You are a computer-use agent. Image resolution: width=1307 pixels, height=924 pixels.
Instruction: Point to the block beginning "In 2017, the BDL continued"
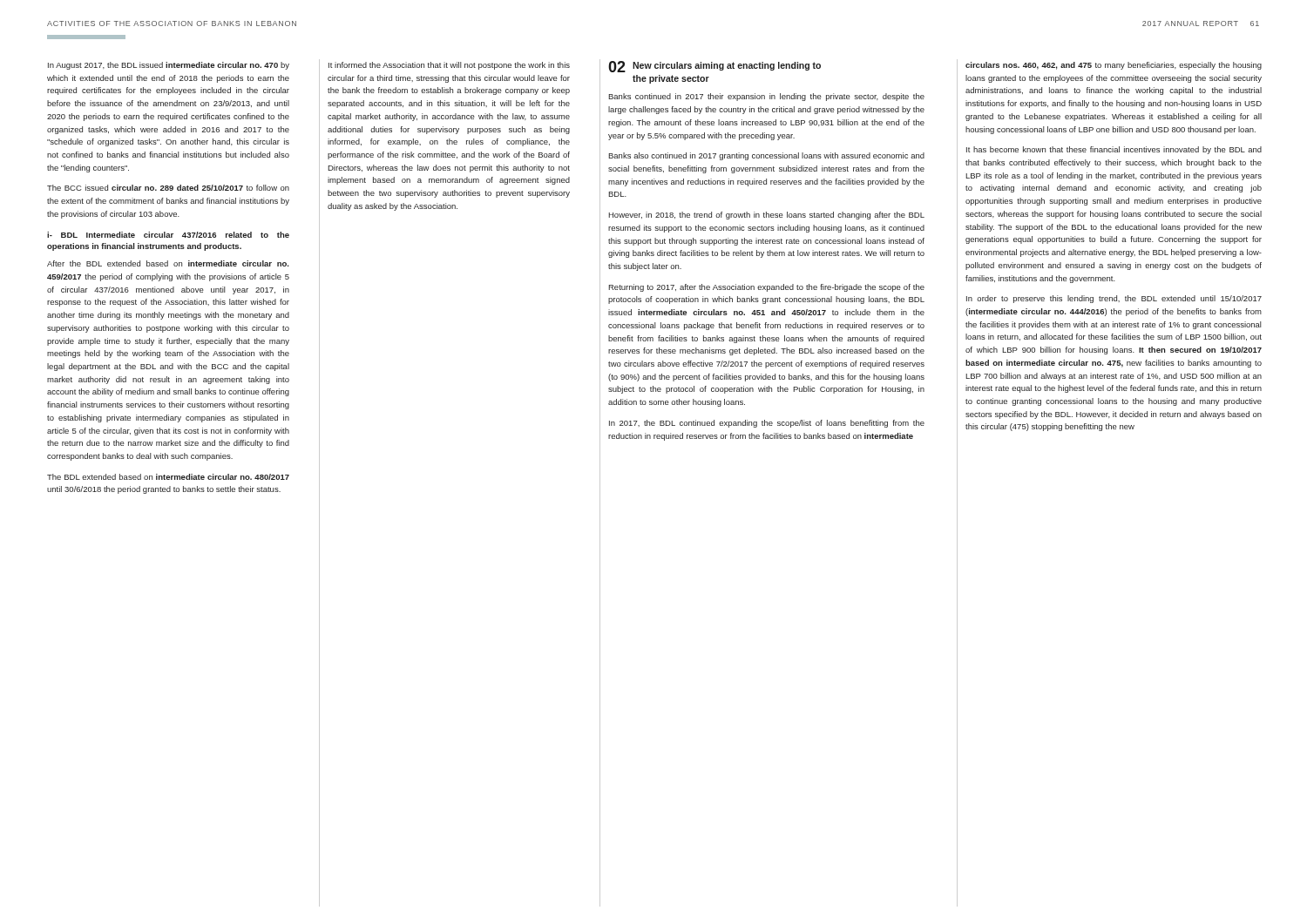pos(766,430)
